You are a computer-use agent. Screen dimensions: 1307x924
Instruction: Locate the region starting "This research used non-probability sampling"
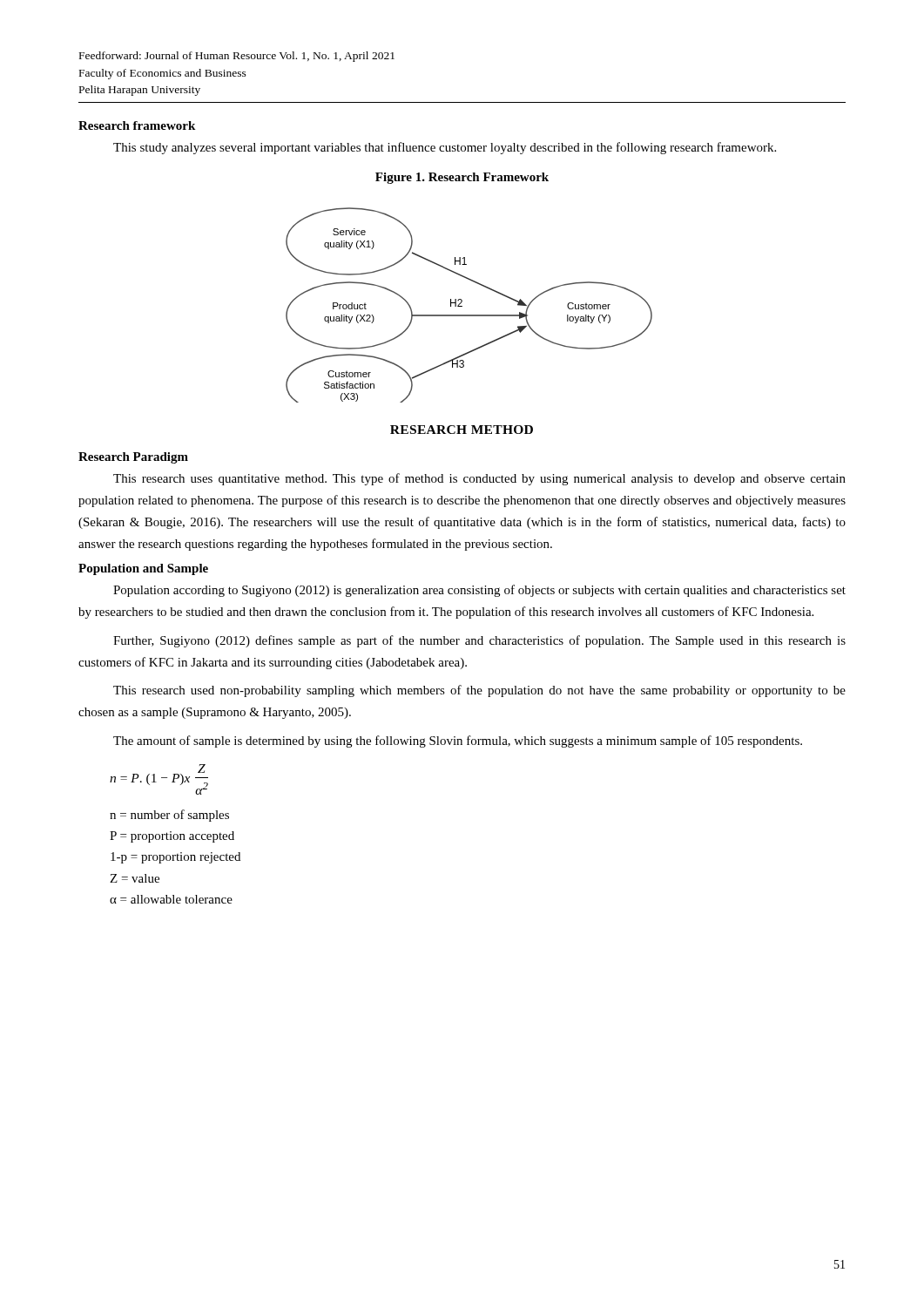[462, 701]
